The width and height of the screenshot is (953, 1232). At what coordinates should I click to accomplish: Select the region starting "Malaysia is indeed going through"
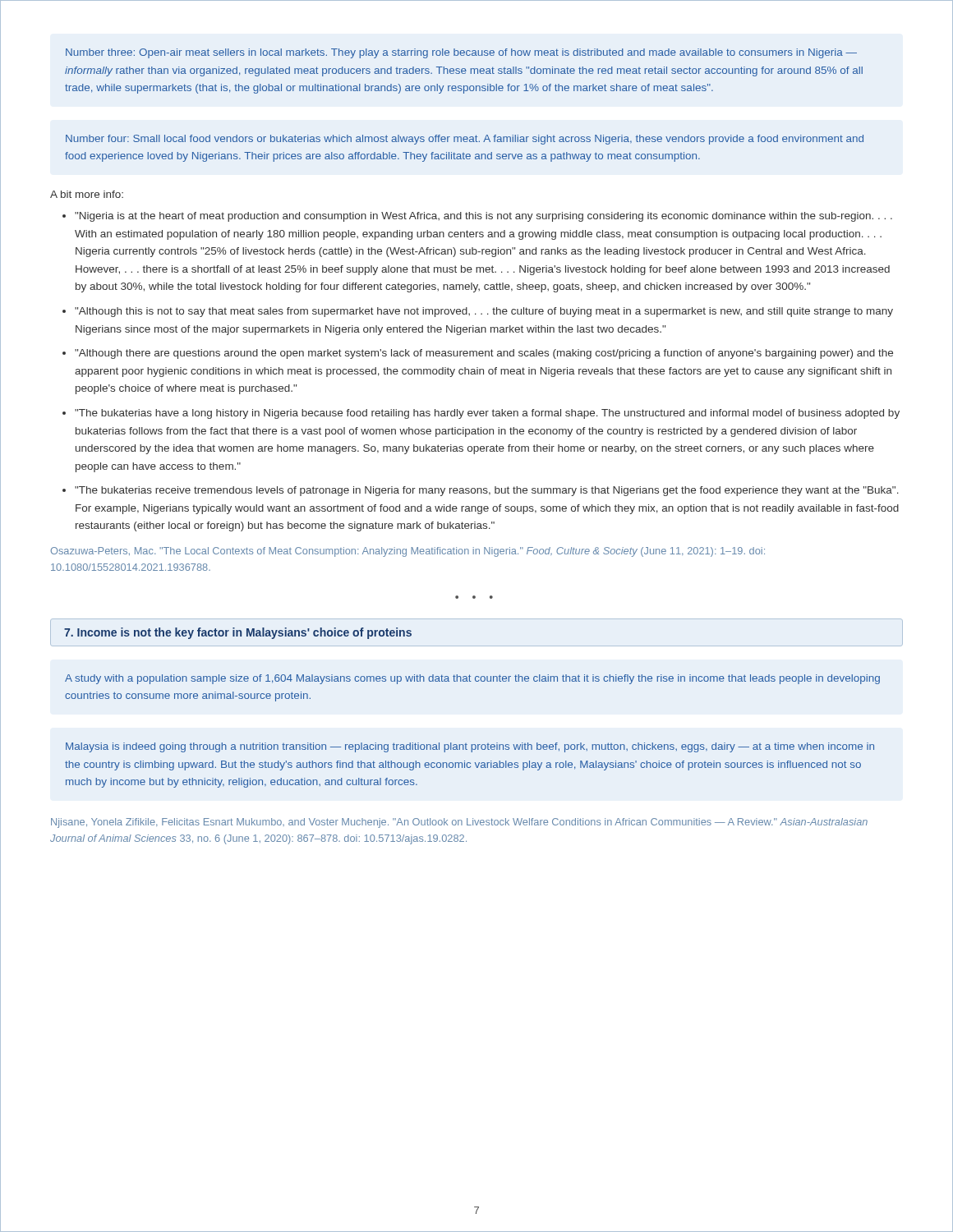coord(470,764)
